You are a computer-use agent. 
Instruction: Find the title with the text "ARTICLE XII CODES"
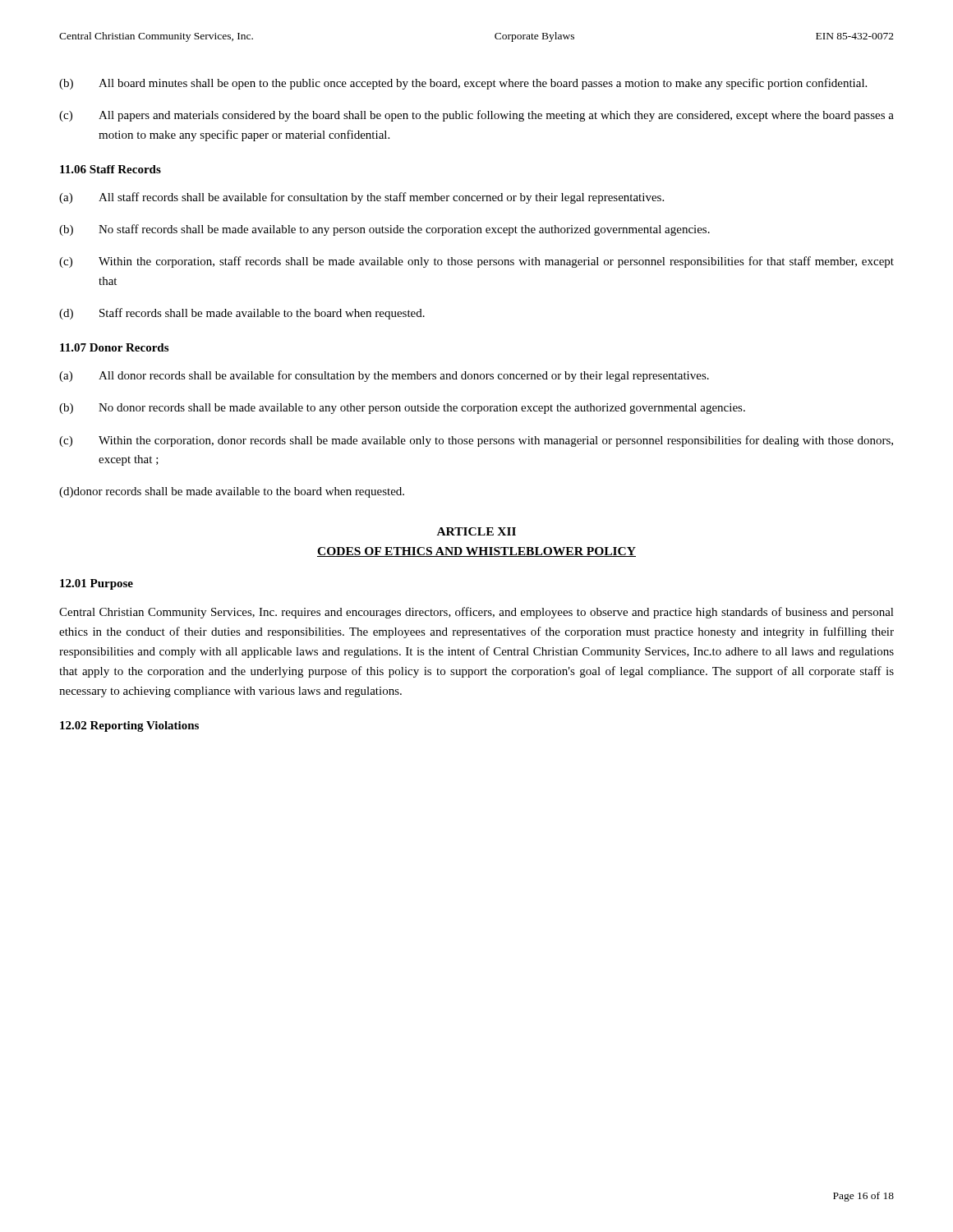pyautogui.click(x=476, y=541)
